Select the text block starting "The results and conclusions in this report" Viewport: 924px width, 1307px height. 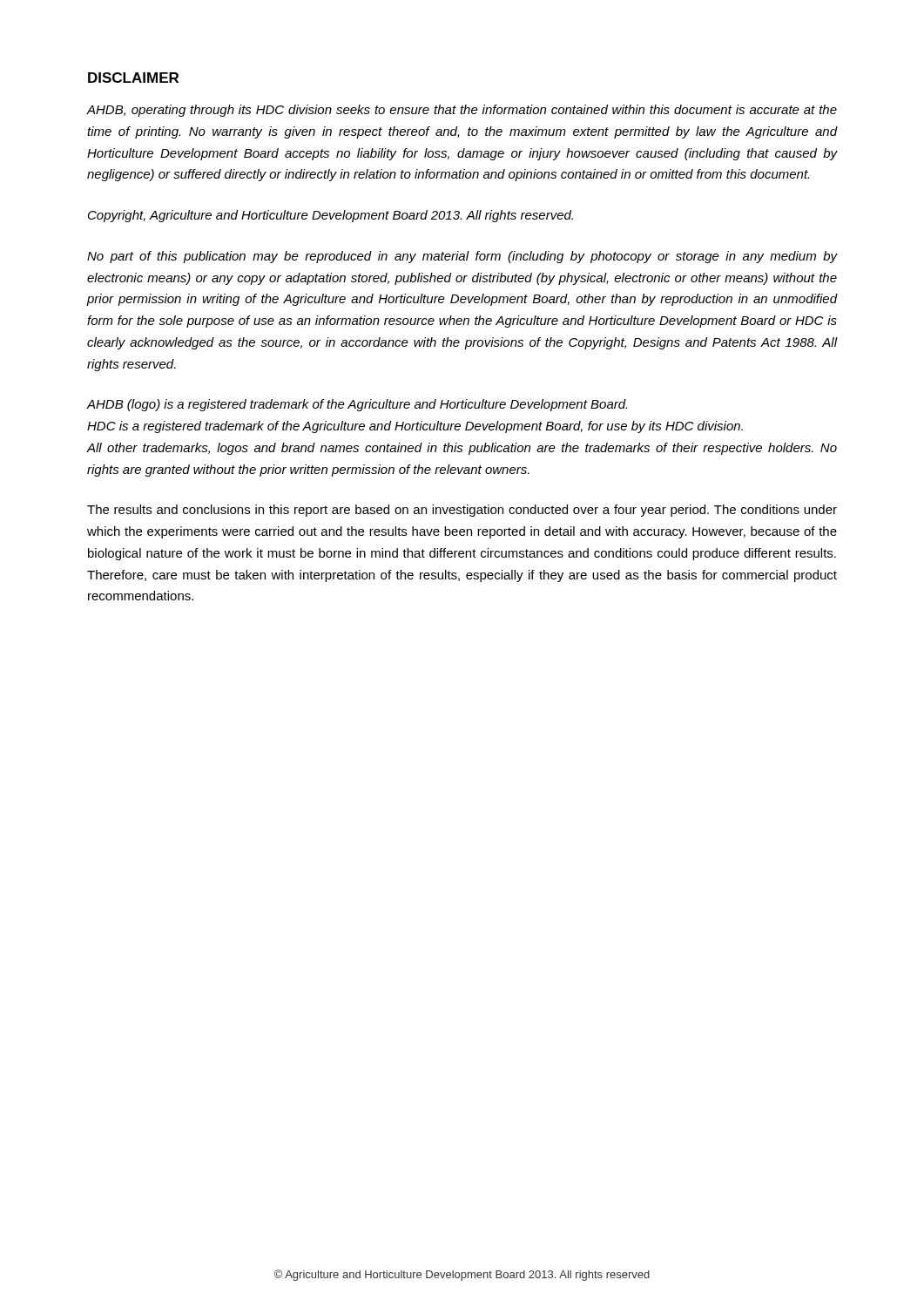point(462,553)
